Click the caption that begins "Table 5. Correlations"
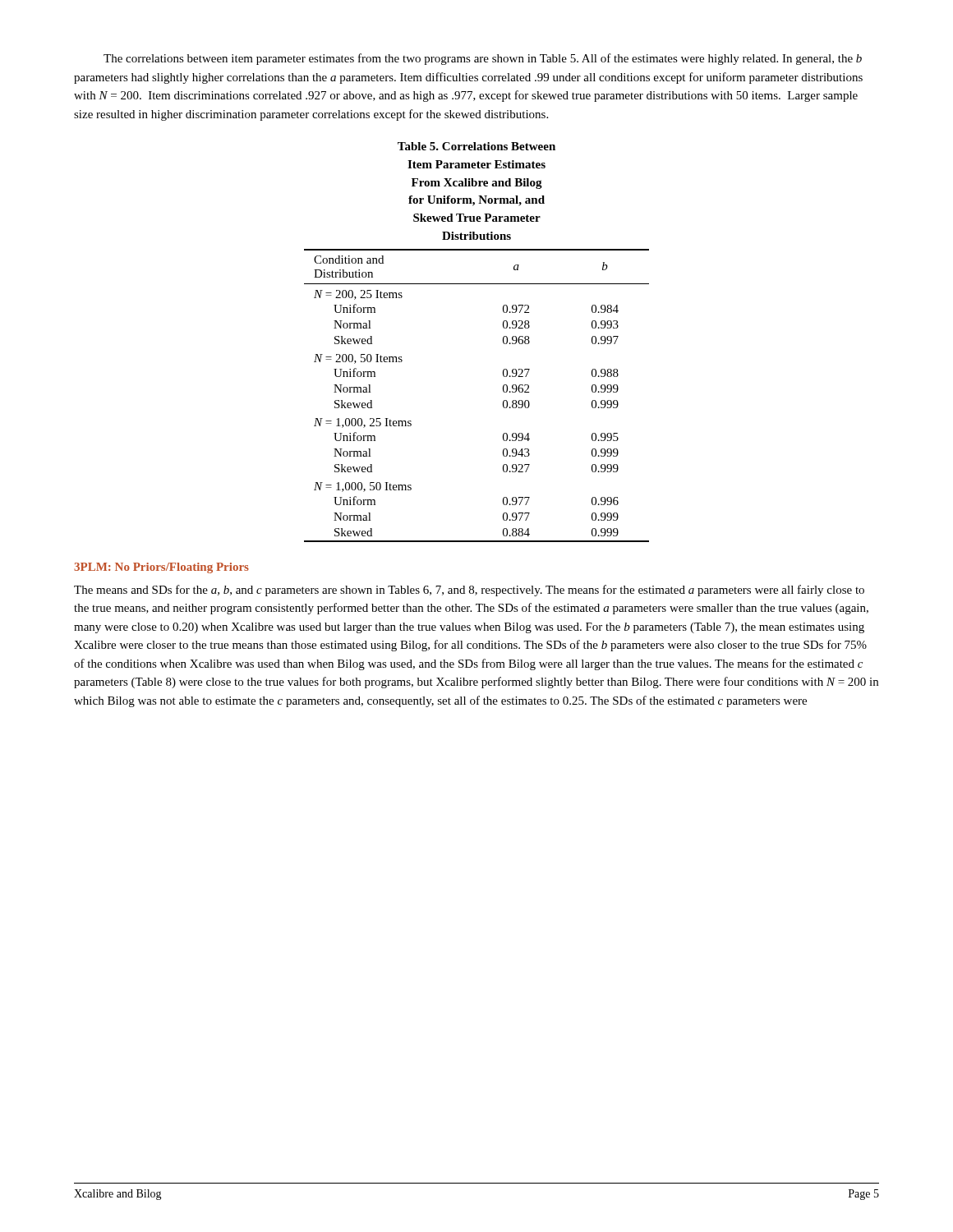 (476, 191)
